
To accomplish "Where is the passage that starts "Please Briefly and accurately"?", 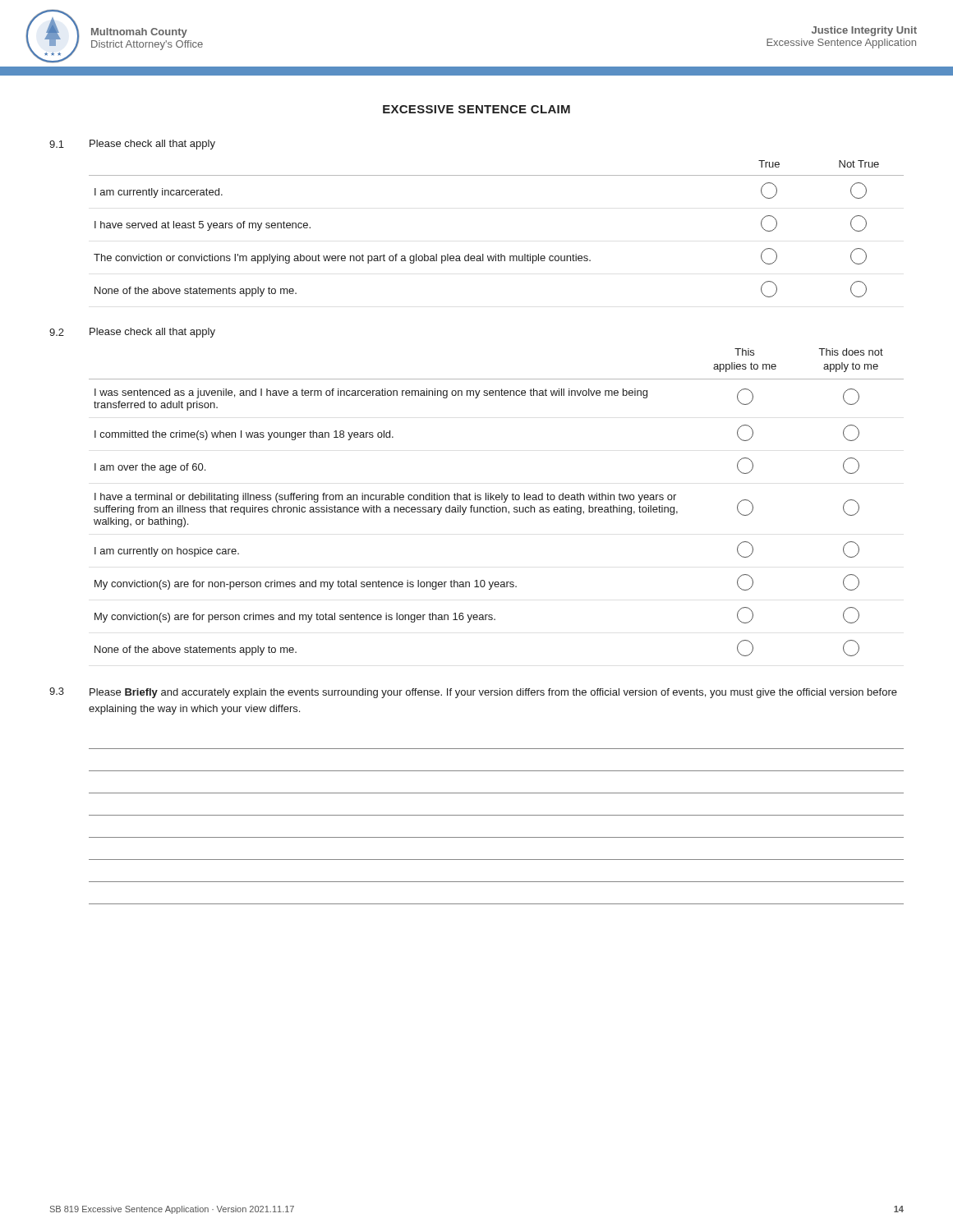I will click(x=493, y=700).
